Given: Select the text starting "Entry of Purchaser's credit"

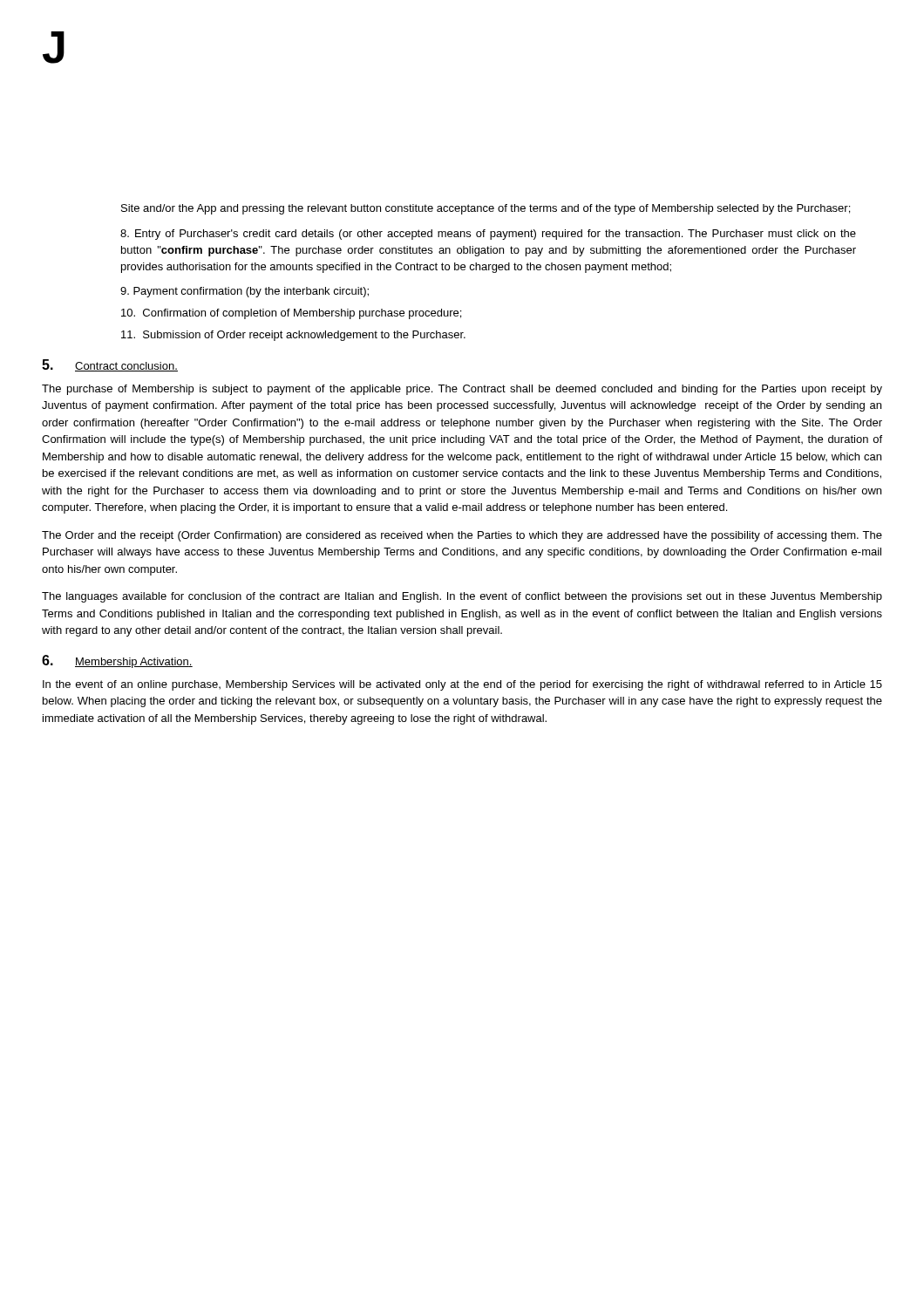Looking at the screenshot, I should (488, 250).
